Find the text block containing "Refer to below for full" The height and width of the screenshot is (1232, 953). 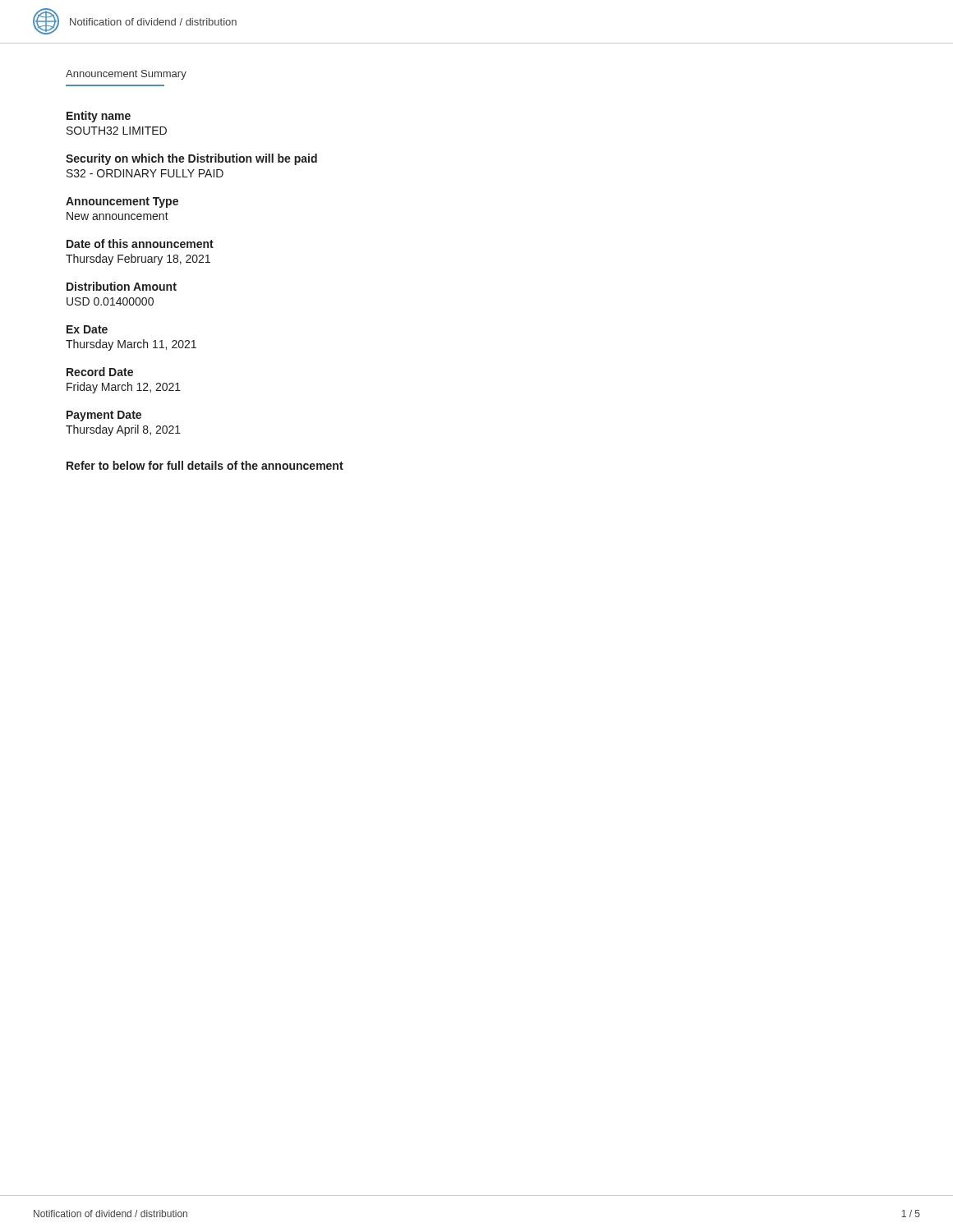[x=204, y=466]
